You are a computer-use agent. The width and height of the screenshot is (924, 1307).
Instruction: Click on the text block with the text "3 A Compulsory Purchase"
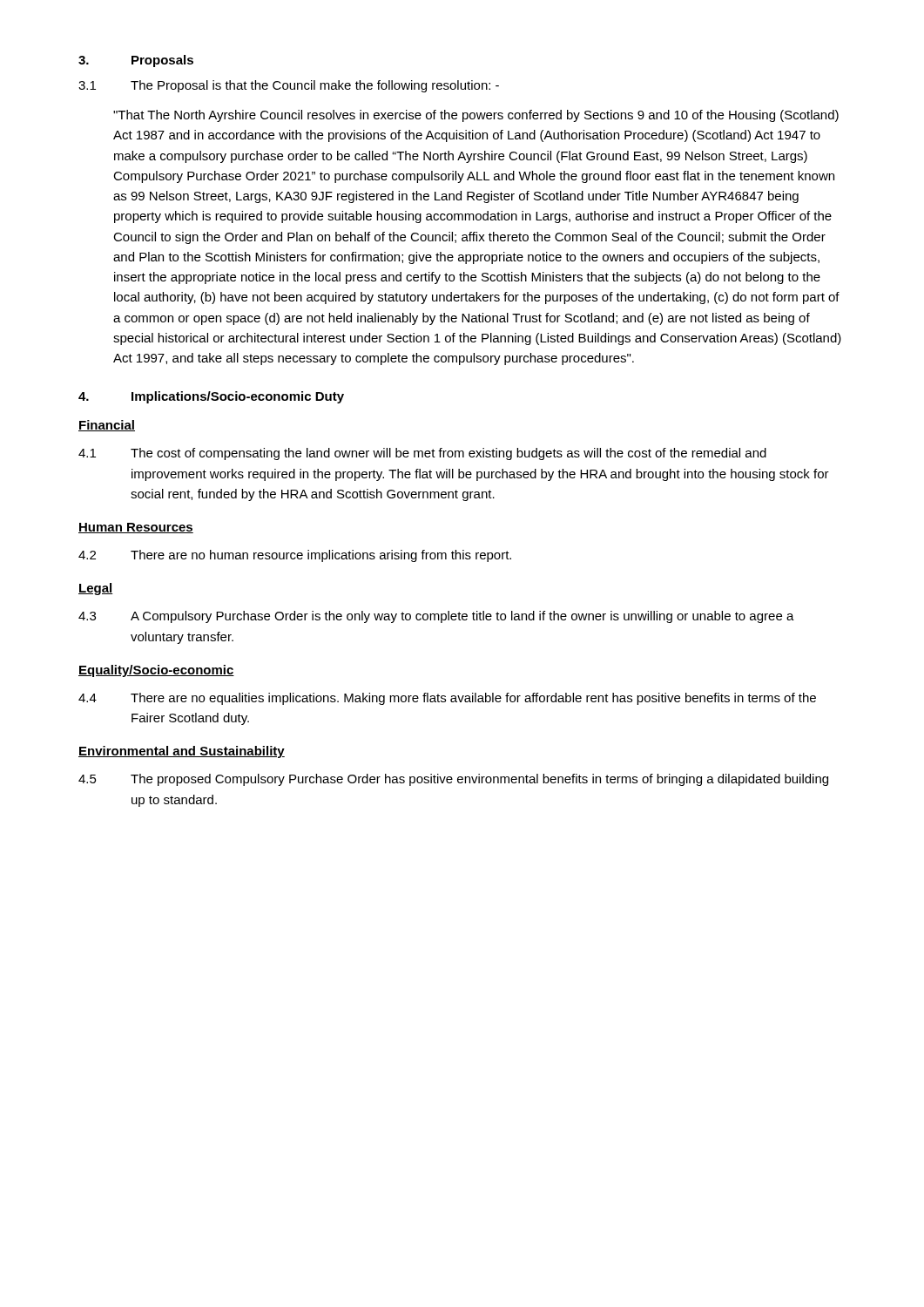(x=462, y=626)
